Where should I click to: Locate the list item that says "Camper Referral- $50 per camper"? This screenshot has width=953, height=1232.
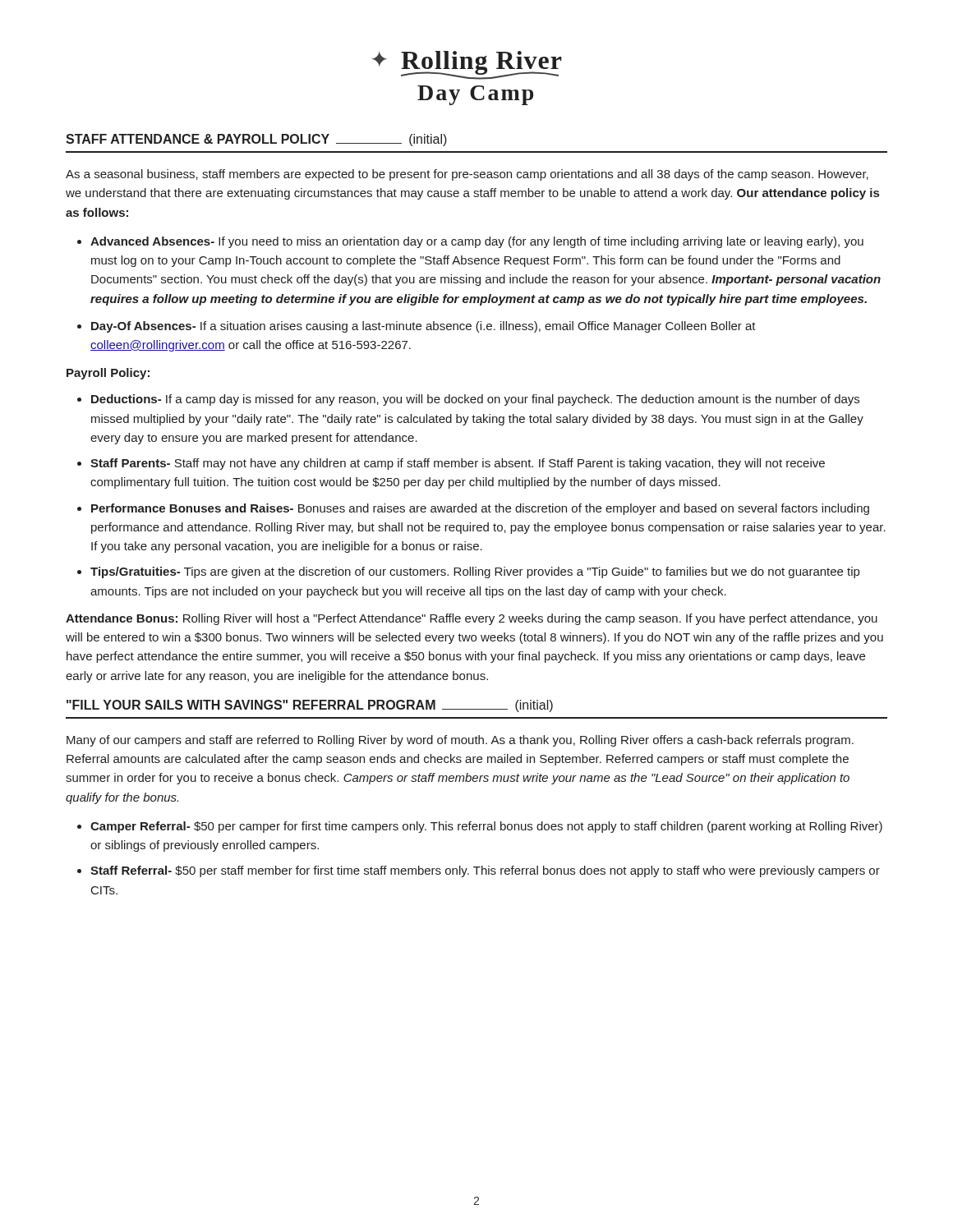[x=487, y=835]
